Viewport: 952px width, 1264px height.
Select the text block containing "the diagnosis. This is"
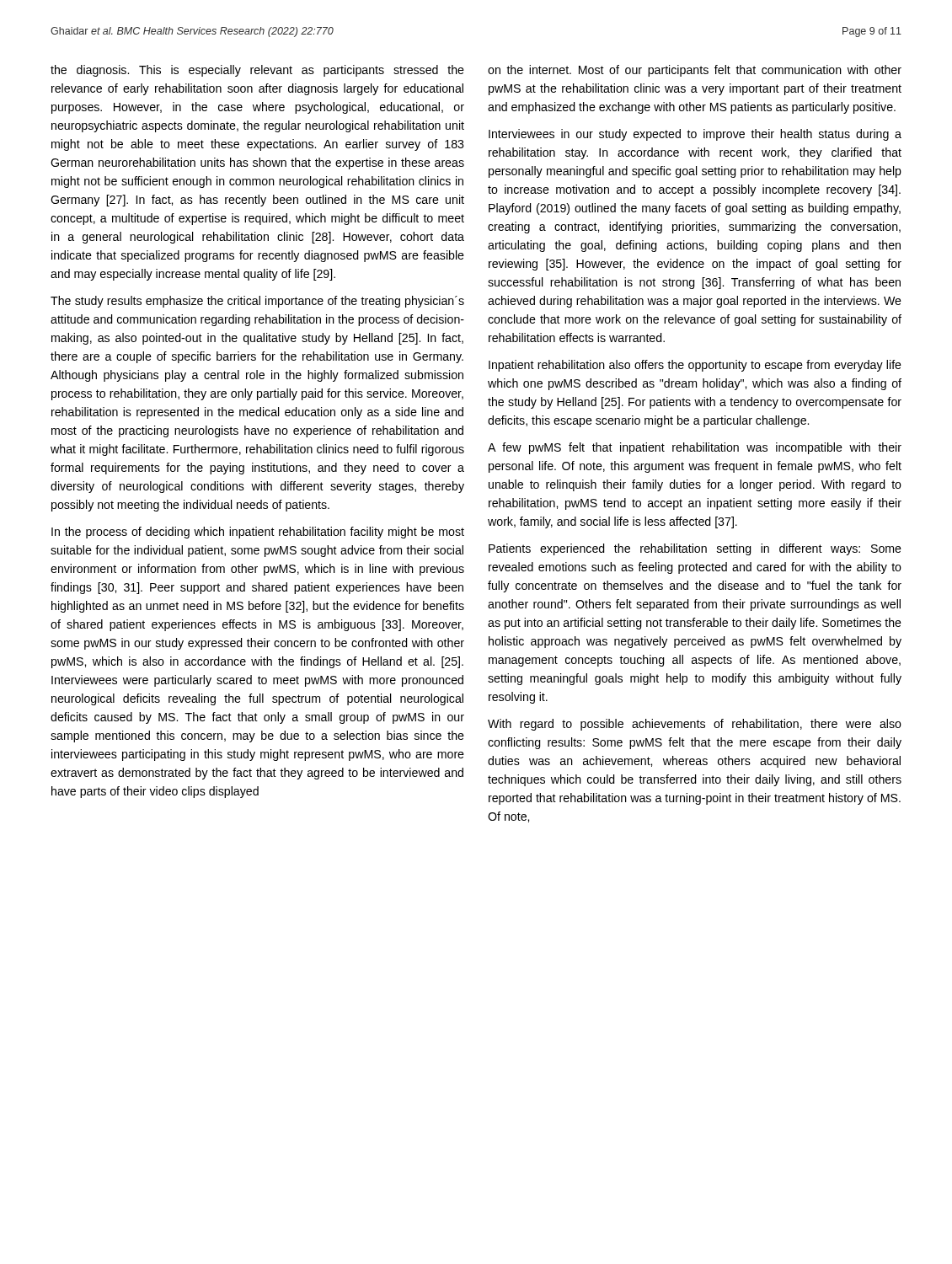tap(257, 172)
